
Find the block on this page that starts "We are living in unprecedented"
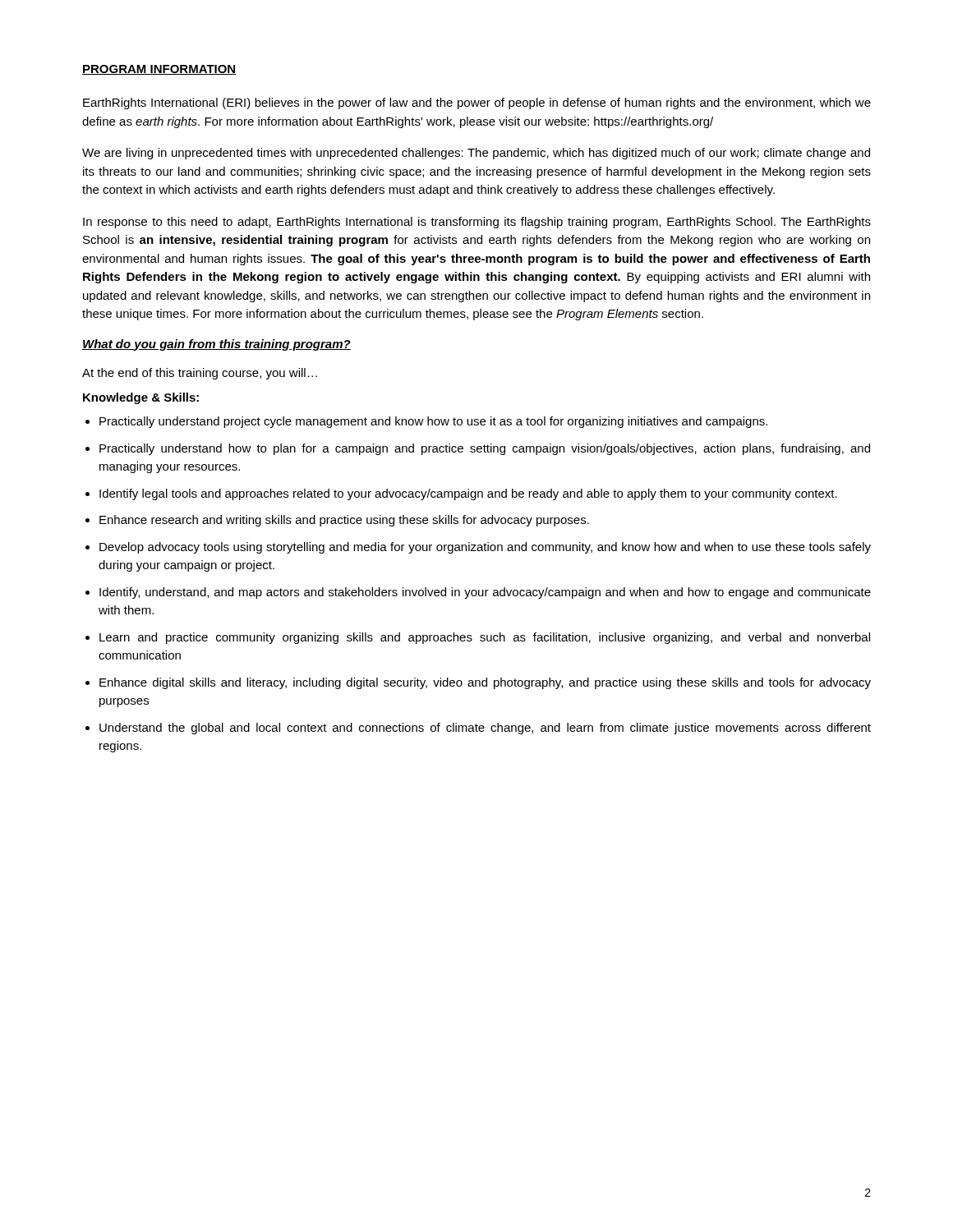click(x=476, y=171)
